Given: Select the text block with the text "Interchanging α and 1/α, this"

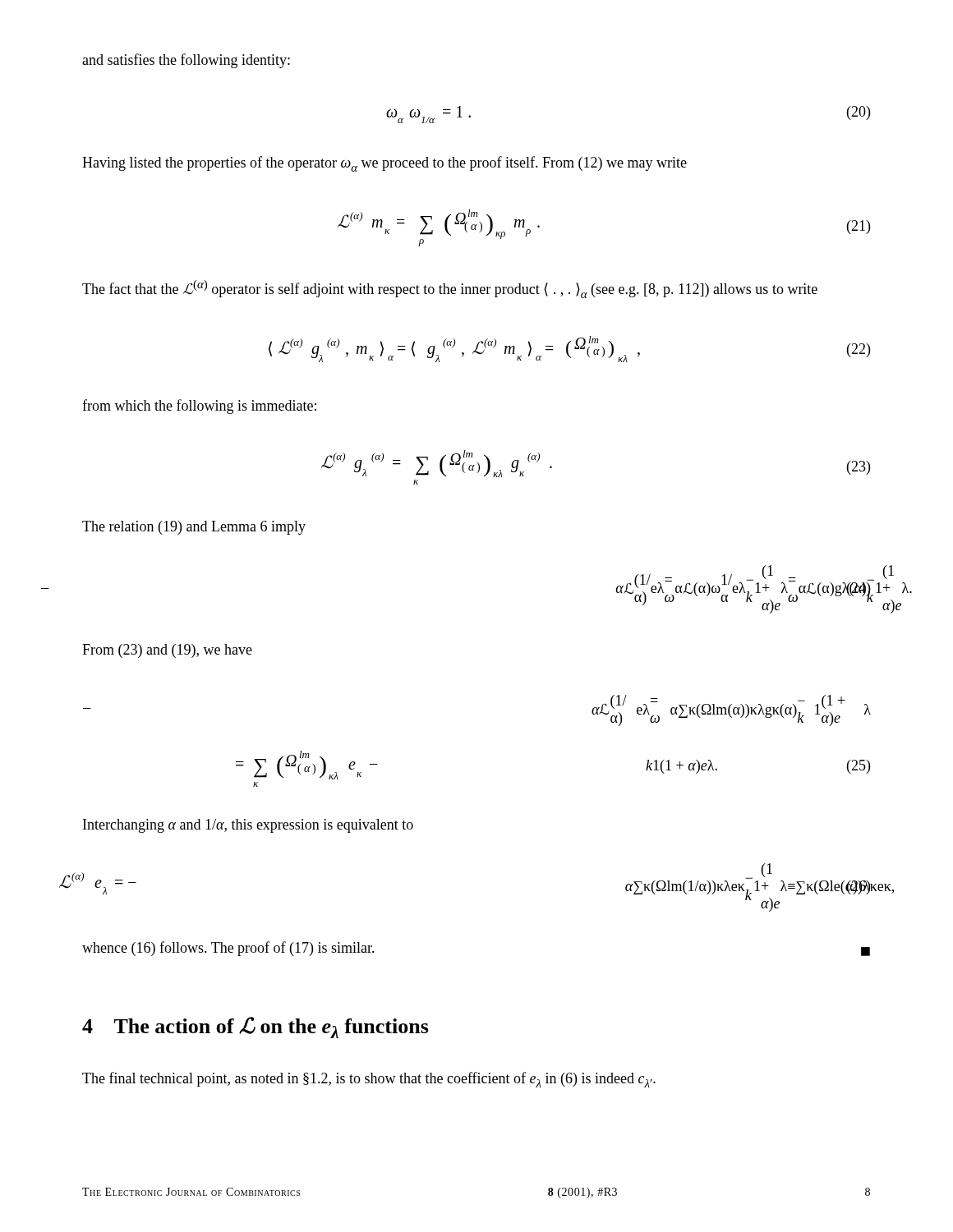Looking at the screenshot, I should tap(248, 825).
